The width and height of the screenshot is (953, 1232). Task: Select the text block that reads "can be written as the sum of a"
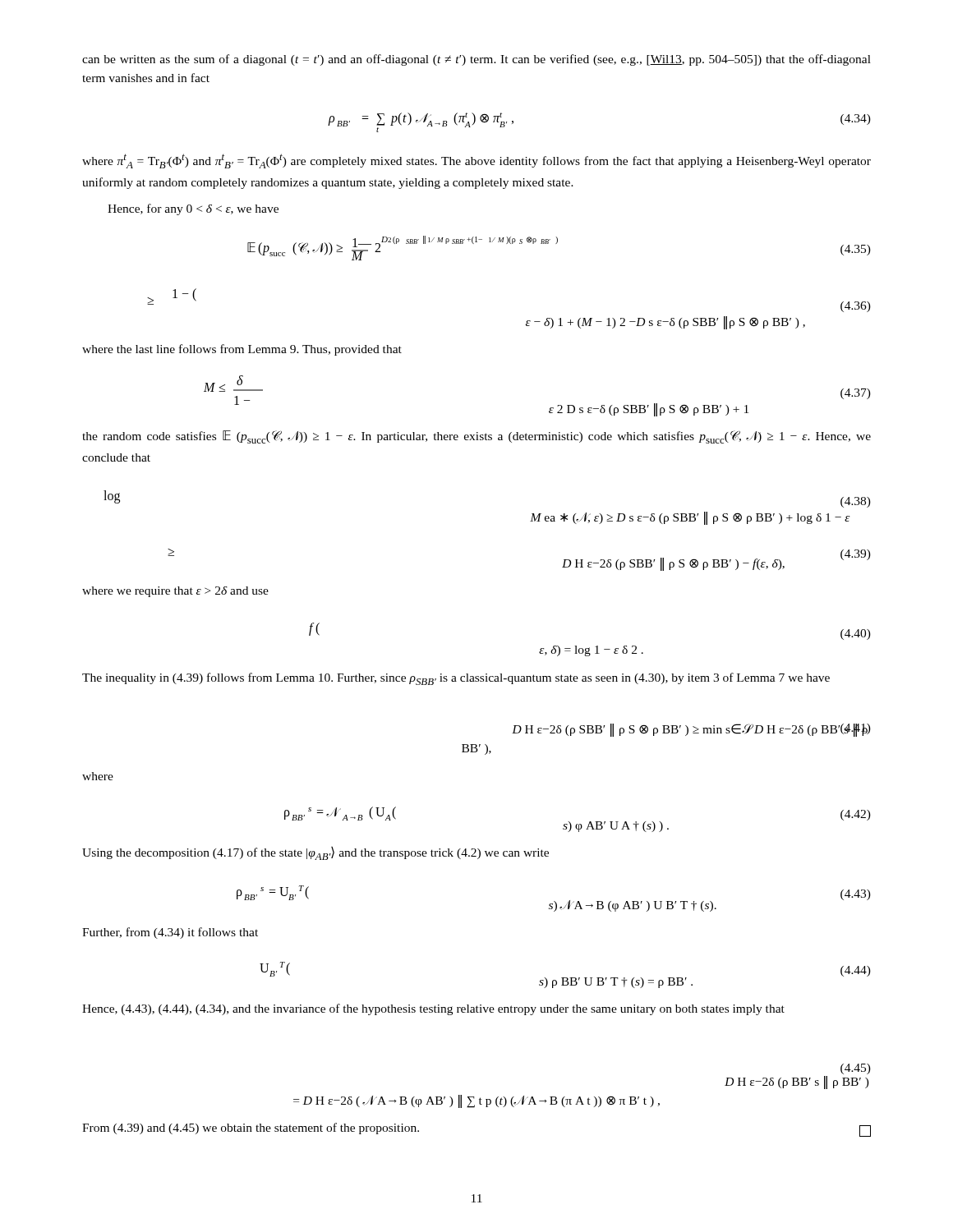tap(476, 68)
